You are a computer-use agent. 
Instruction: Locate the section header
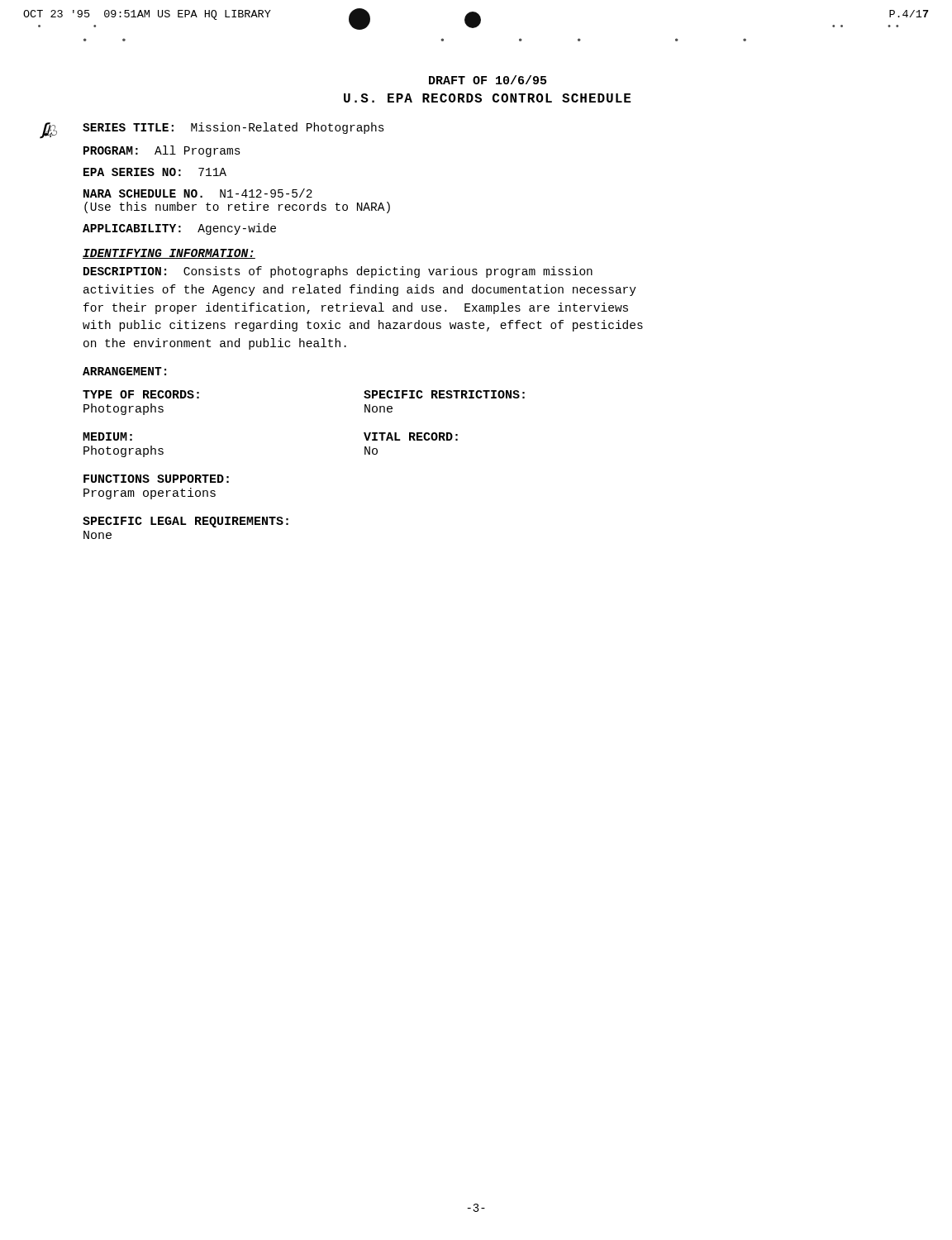tap(169, 254)
